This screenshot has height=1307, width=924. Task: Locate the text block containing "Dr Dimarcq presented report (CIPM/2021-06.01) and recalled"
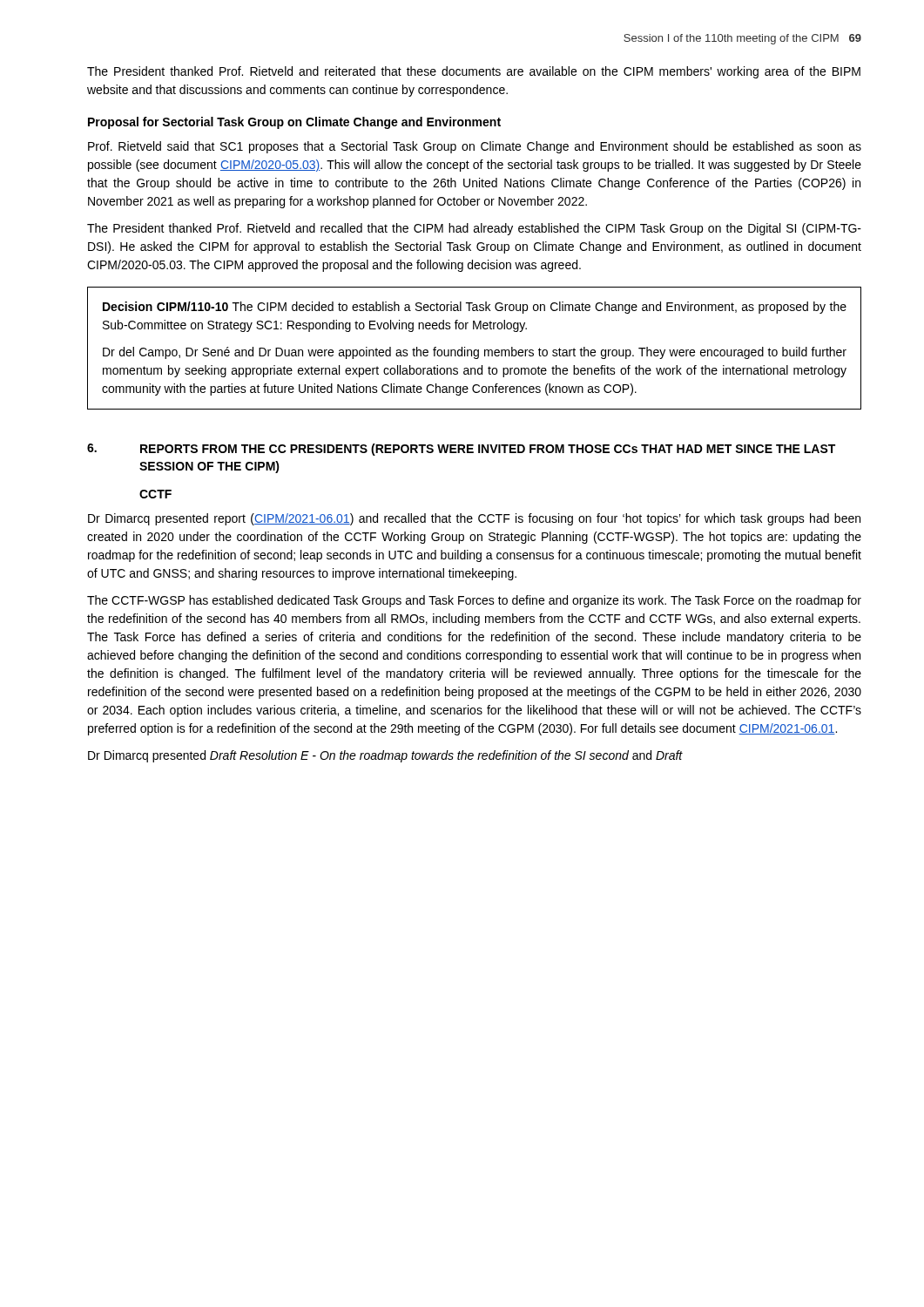(x=474, y=546)
